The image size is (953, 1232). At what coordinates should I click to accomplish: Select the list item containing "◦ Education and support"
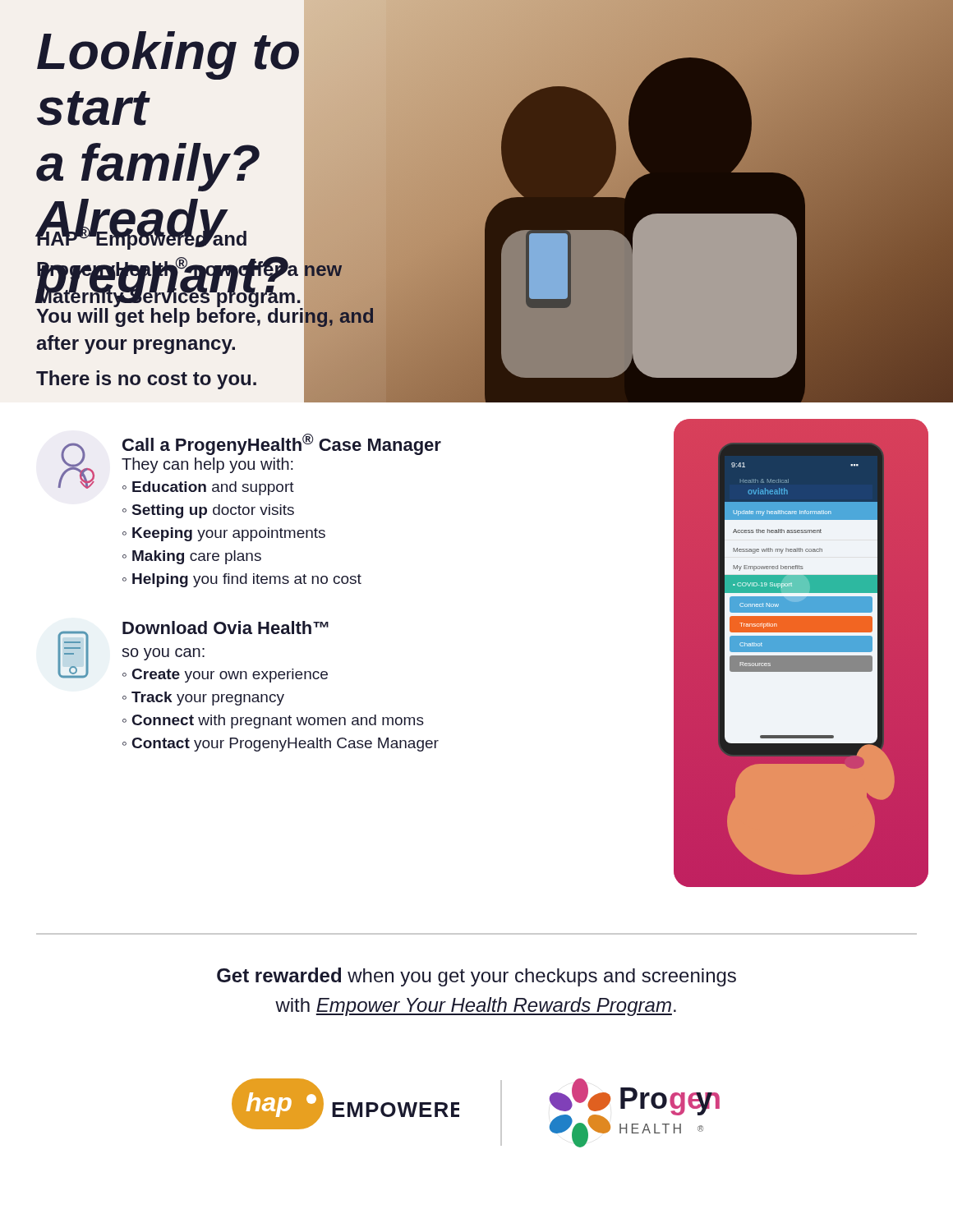point(208,488)
